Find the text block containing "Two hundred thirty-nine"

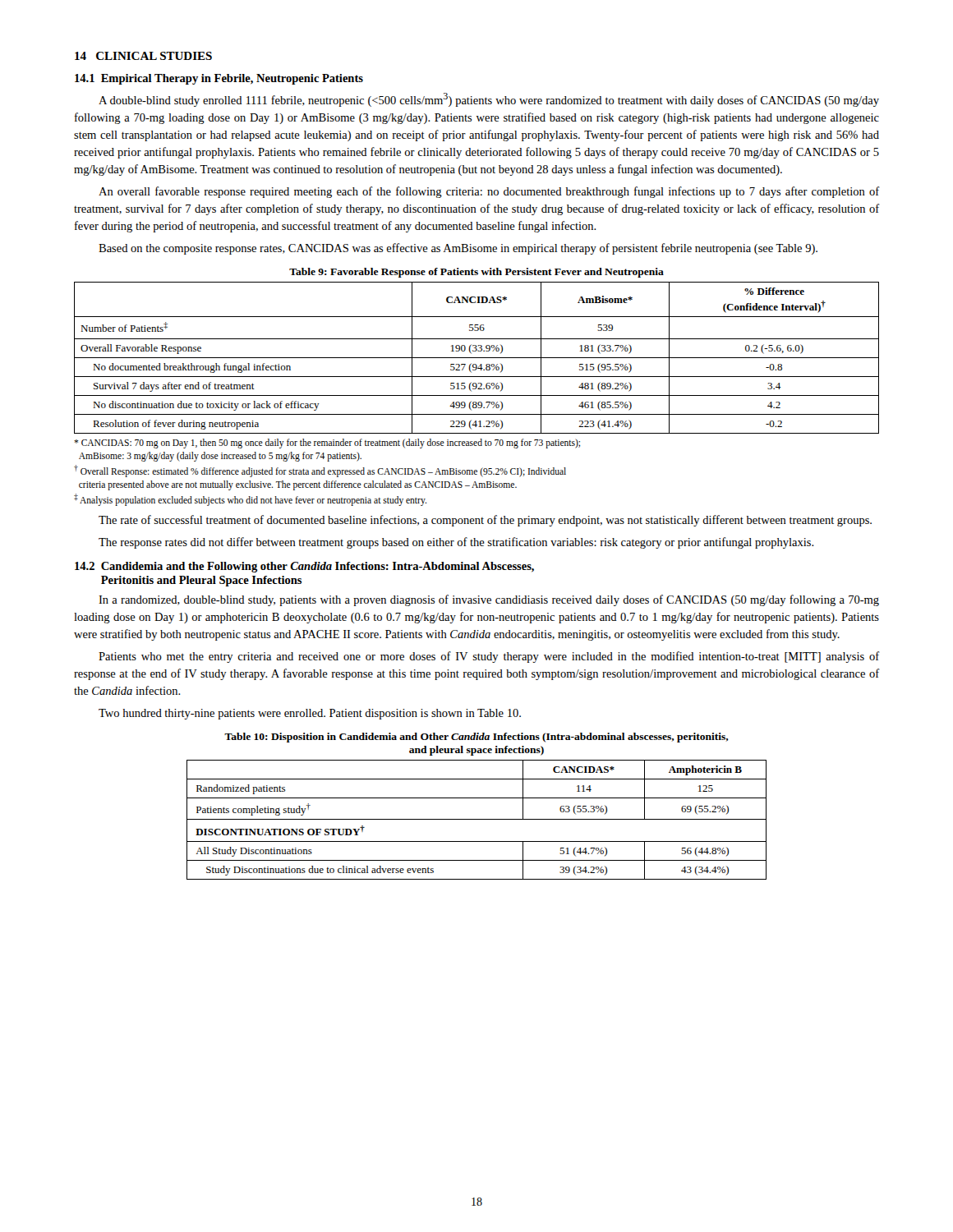310,713
